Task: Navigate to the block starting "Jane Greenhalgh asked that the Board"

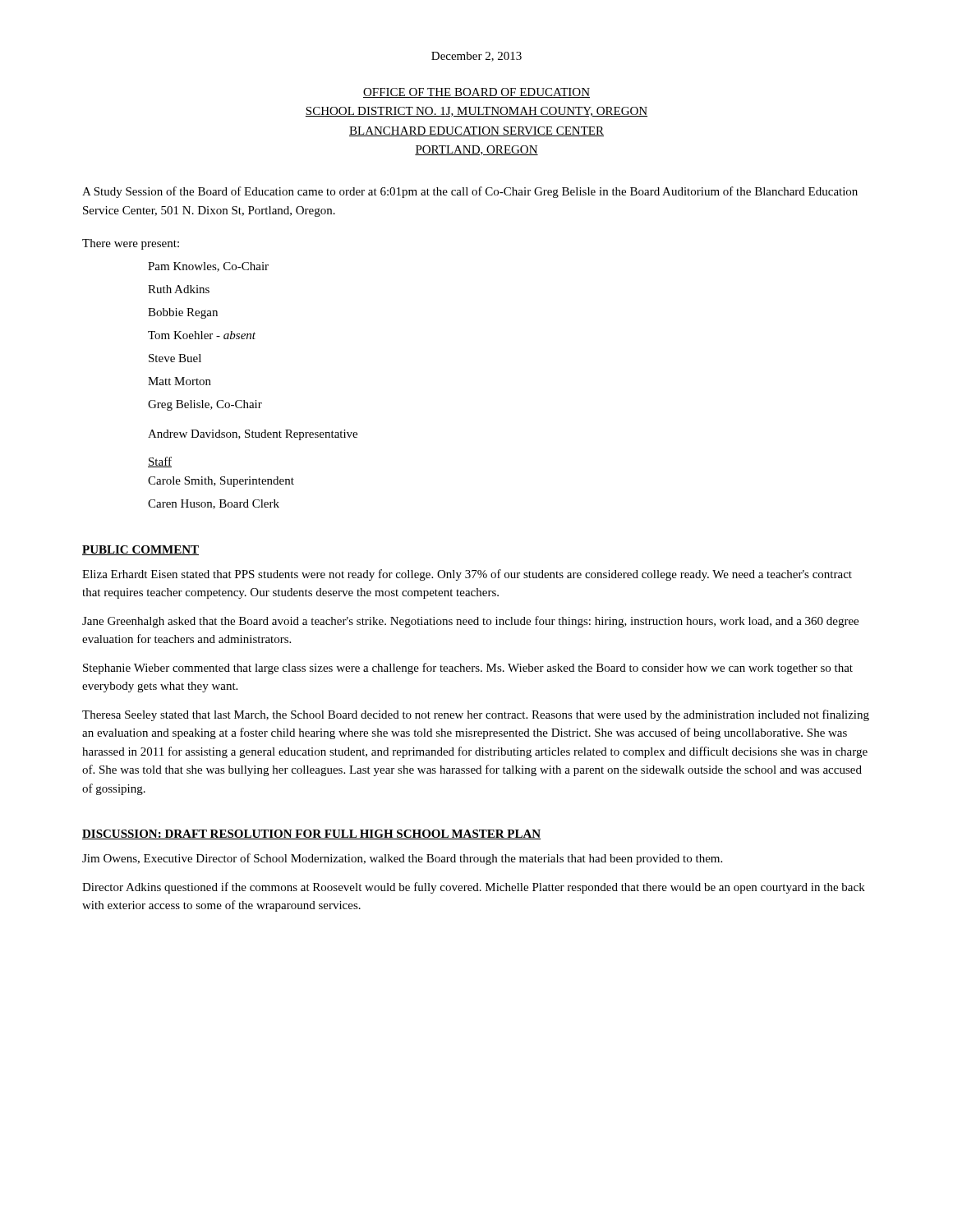Action: point(471,630)
